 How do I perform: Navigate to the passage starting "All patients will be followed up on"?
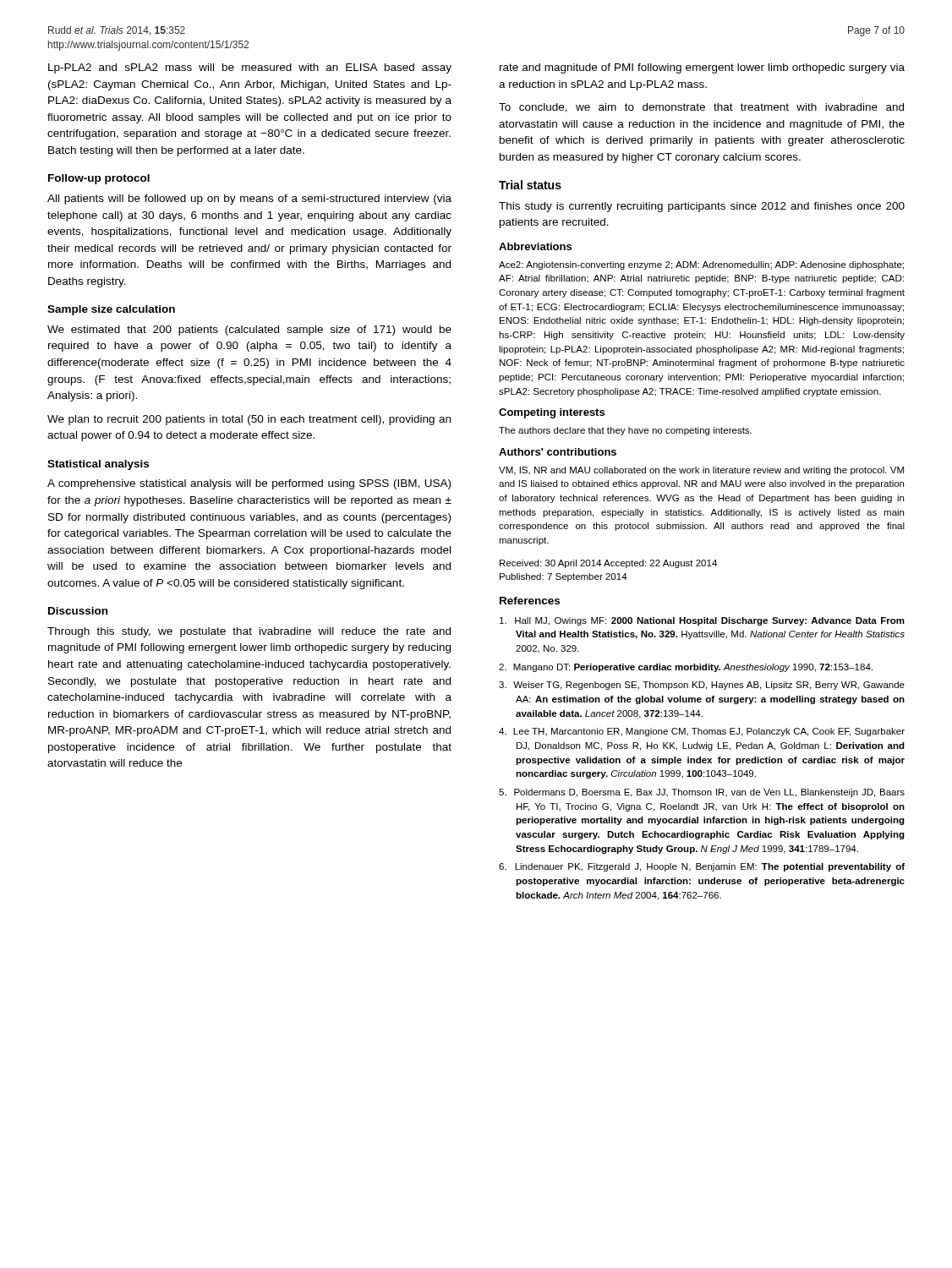point(249,240)
